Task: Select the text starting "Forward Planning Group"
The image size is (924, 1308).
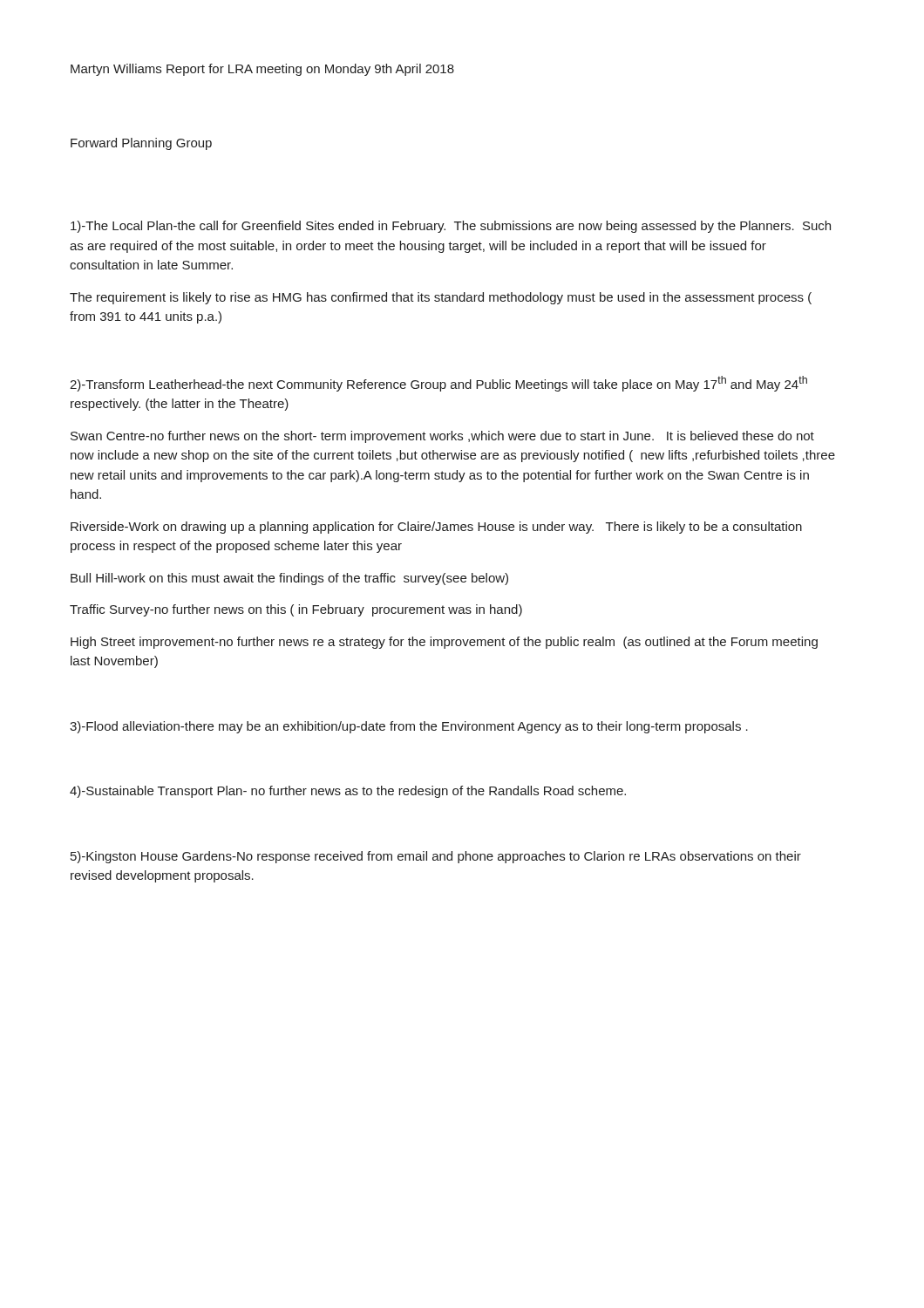Action: coord(141,143)
